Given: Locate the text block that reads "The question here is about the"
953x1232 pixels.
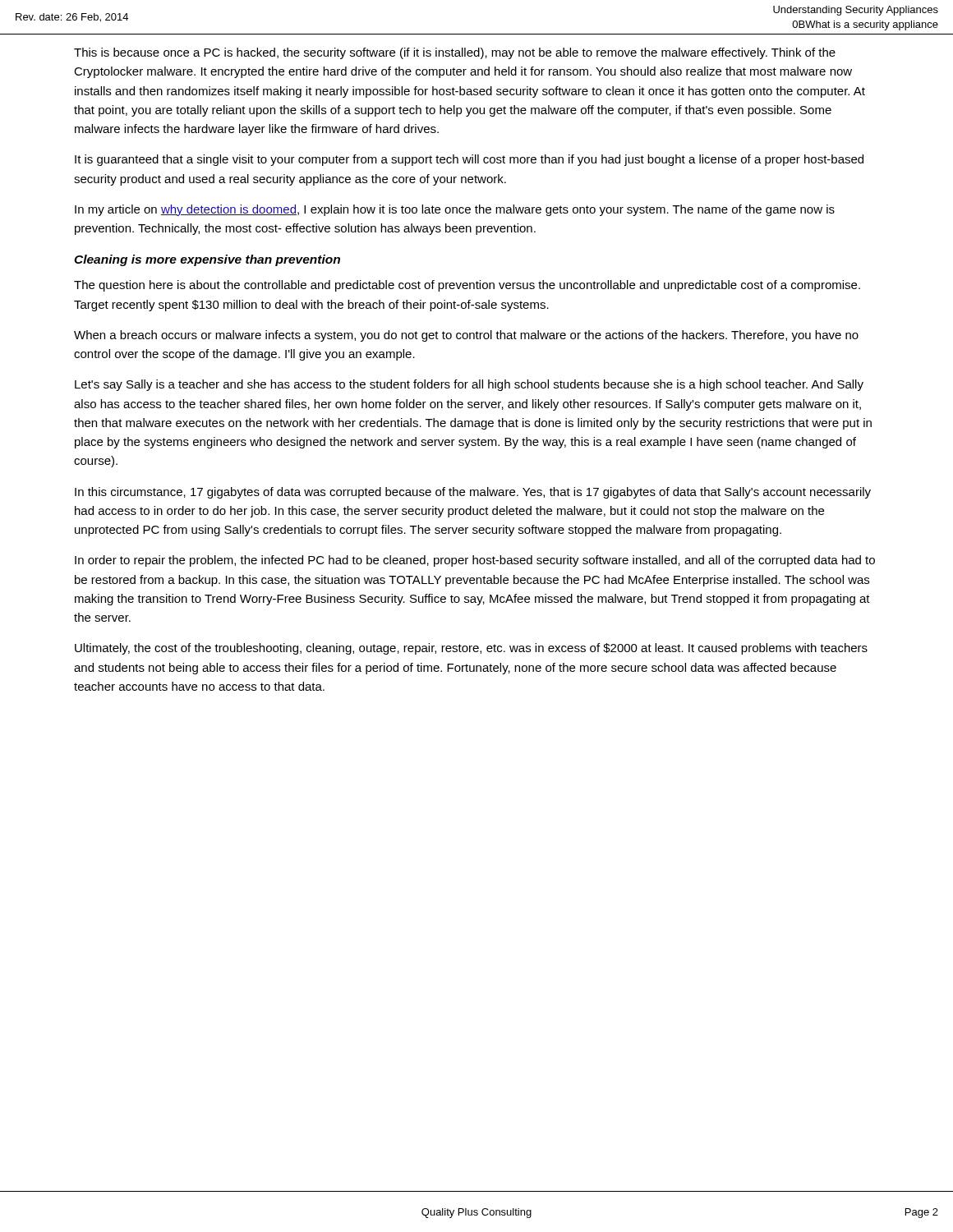Looking at the screenshot, I should click(x=467, y=294).
